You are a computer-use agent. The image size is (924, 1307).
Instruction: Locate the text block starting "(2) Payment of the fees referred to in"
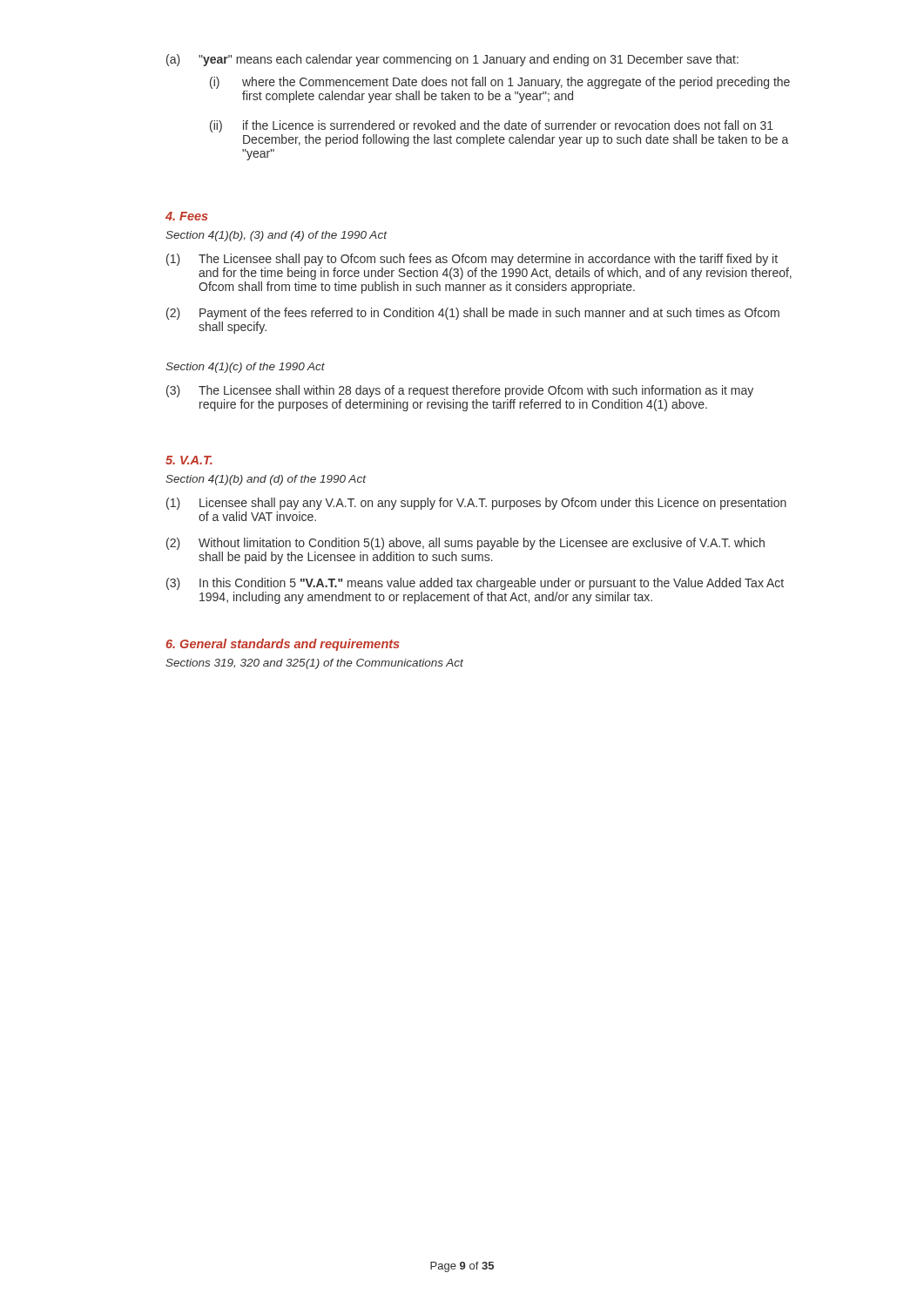(x=479, y=320)
